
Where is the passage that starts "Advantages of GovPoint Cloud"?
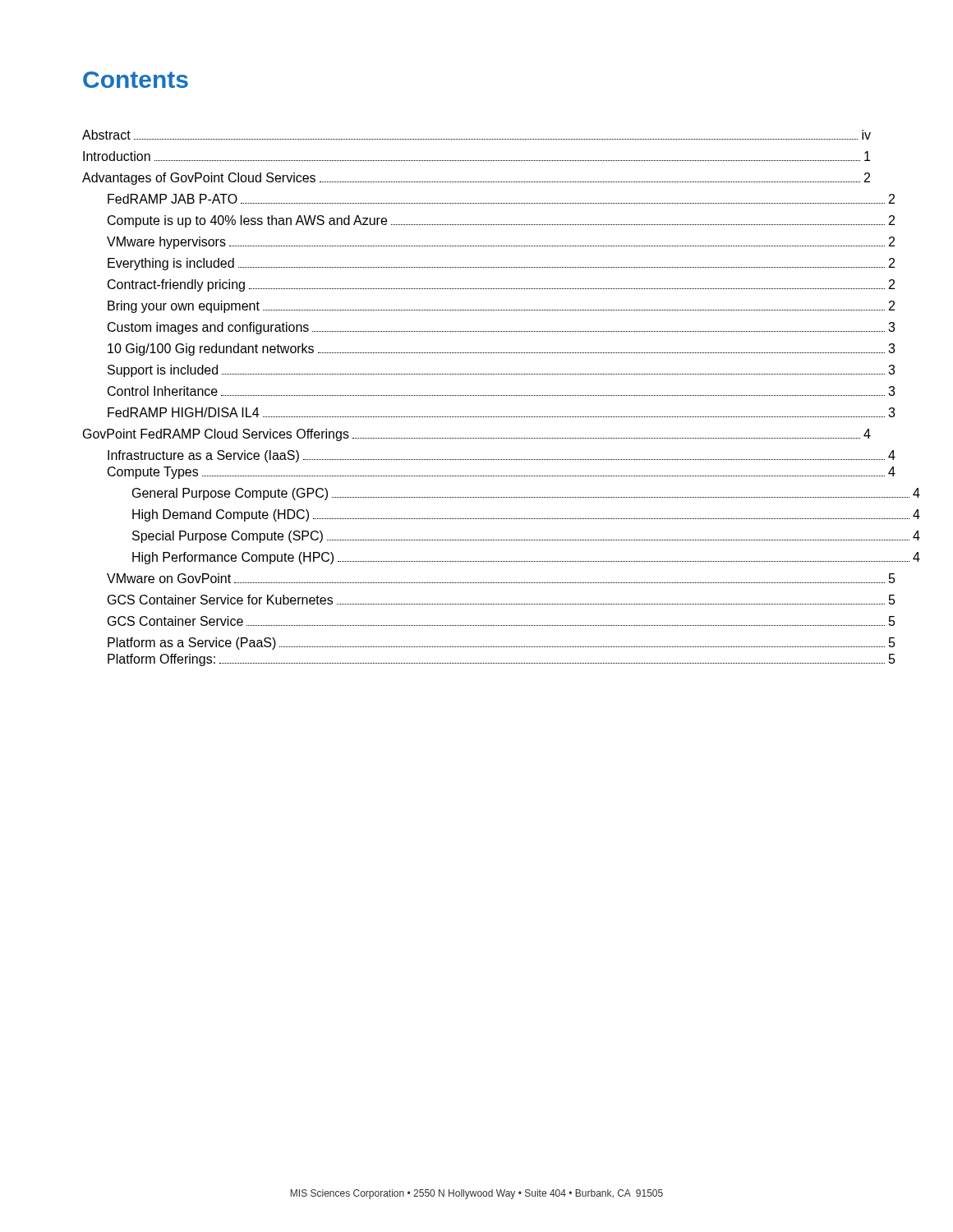click(476, 178)
